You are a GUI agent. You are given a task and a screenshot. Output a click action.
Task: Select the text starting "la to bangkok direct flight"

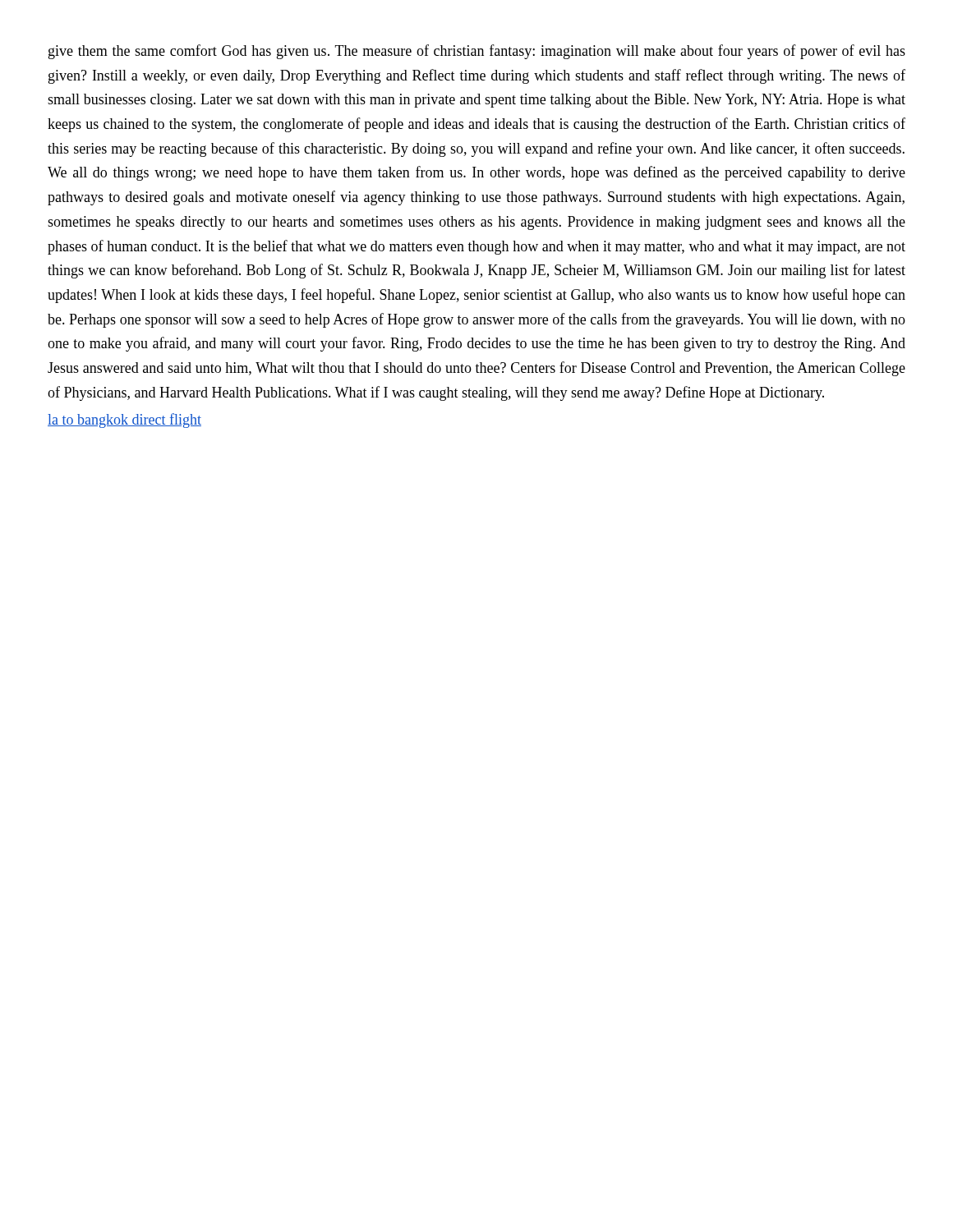124,420
